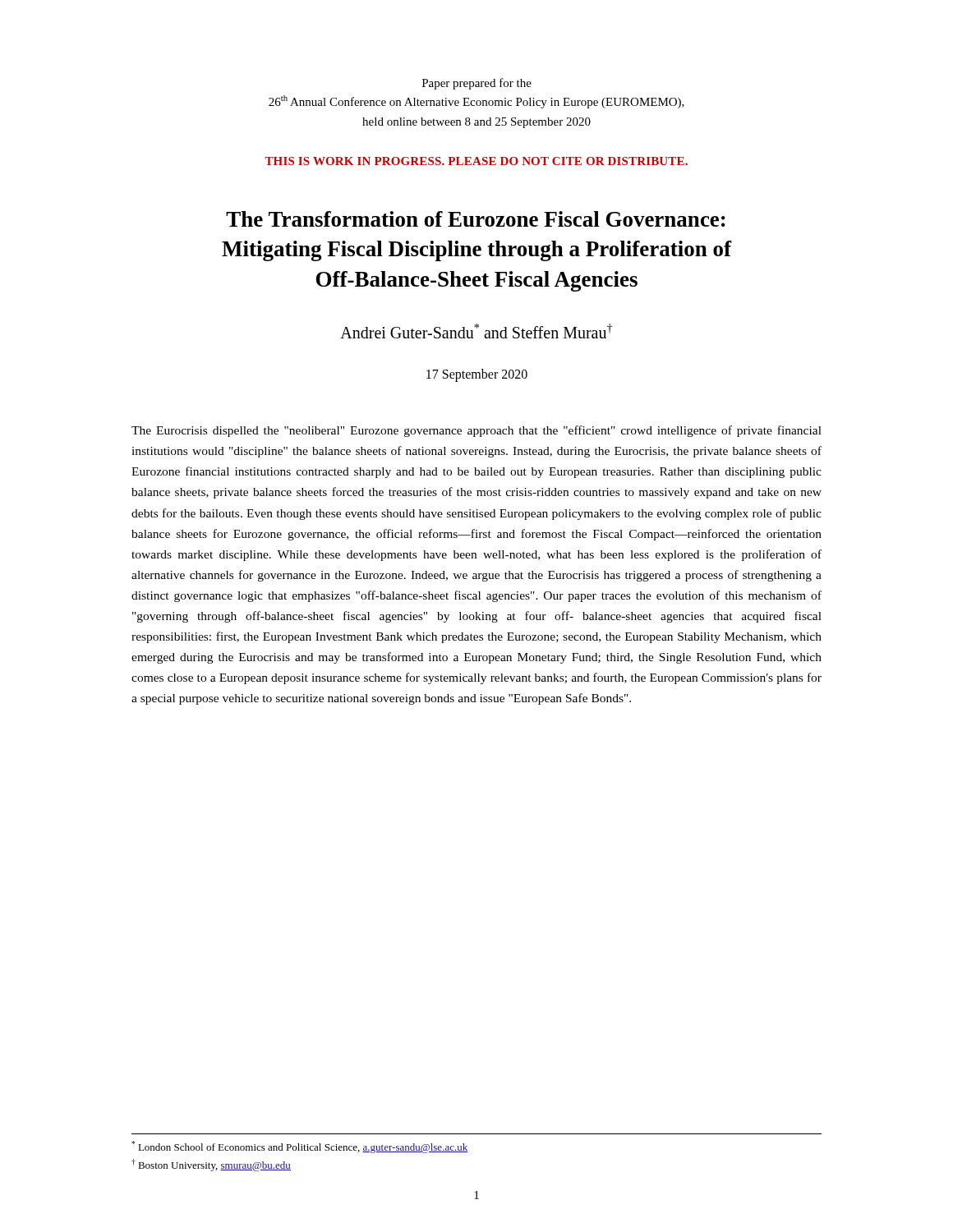953x1232 pixels.
Task: Select the text block starting "THIS IS WORK IN PROGRESS. PLEASE DO NOT"
Action: [x=476, y=161]
